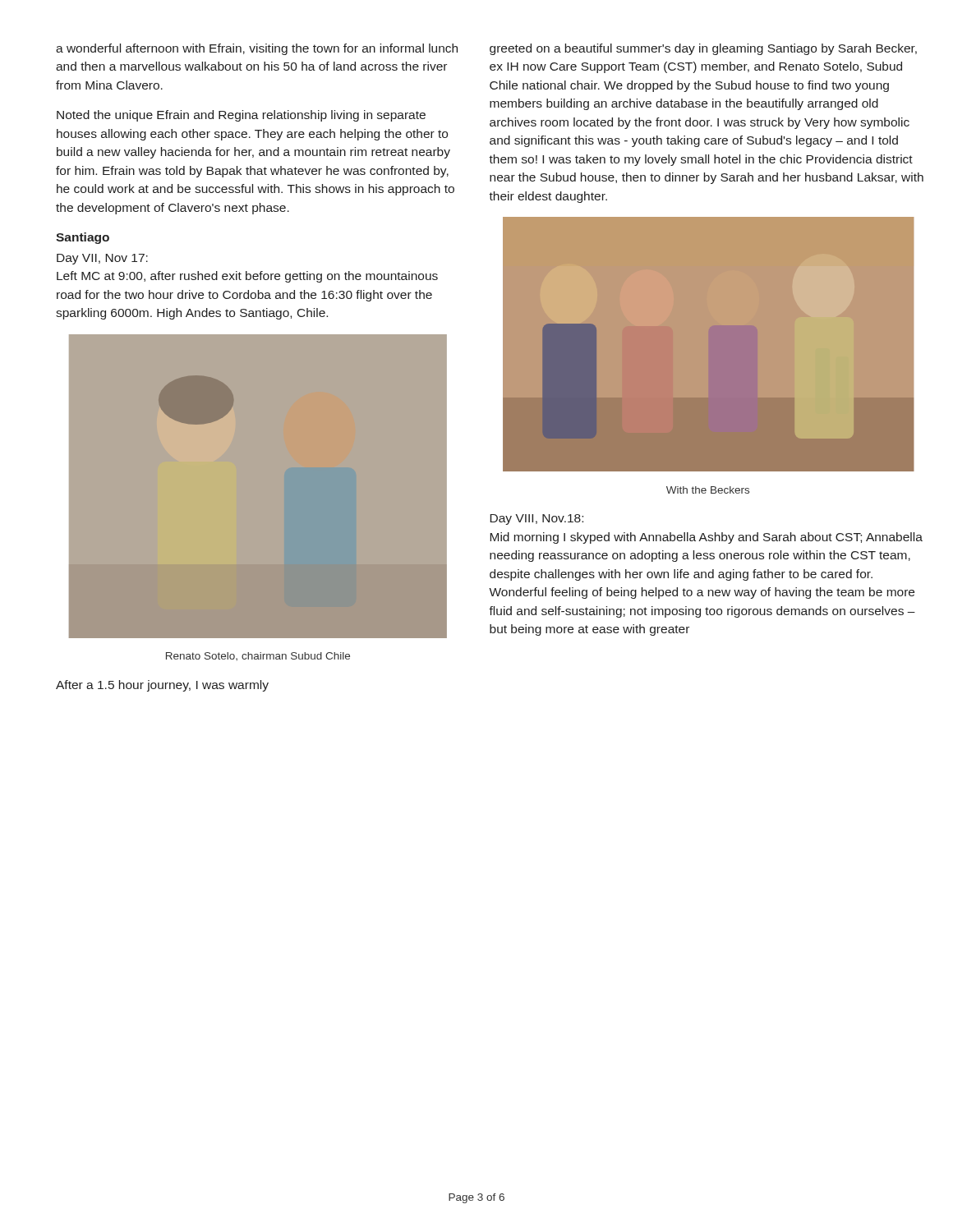Click on the text block with the text "Day VIII, Nov.18: Mid"
953x1232 pixels.
pyautogui.click(x=706, y=573)
